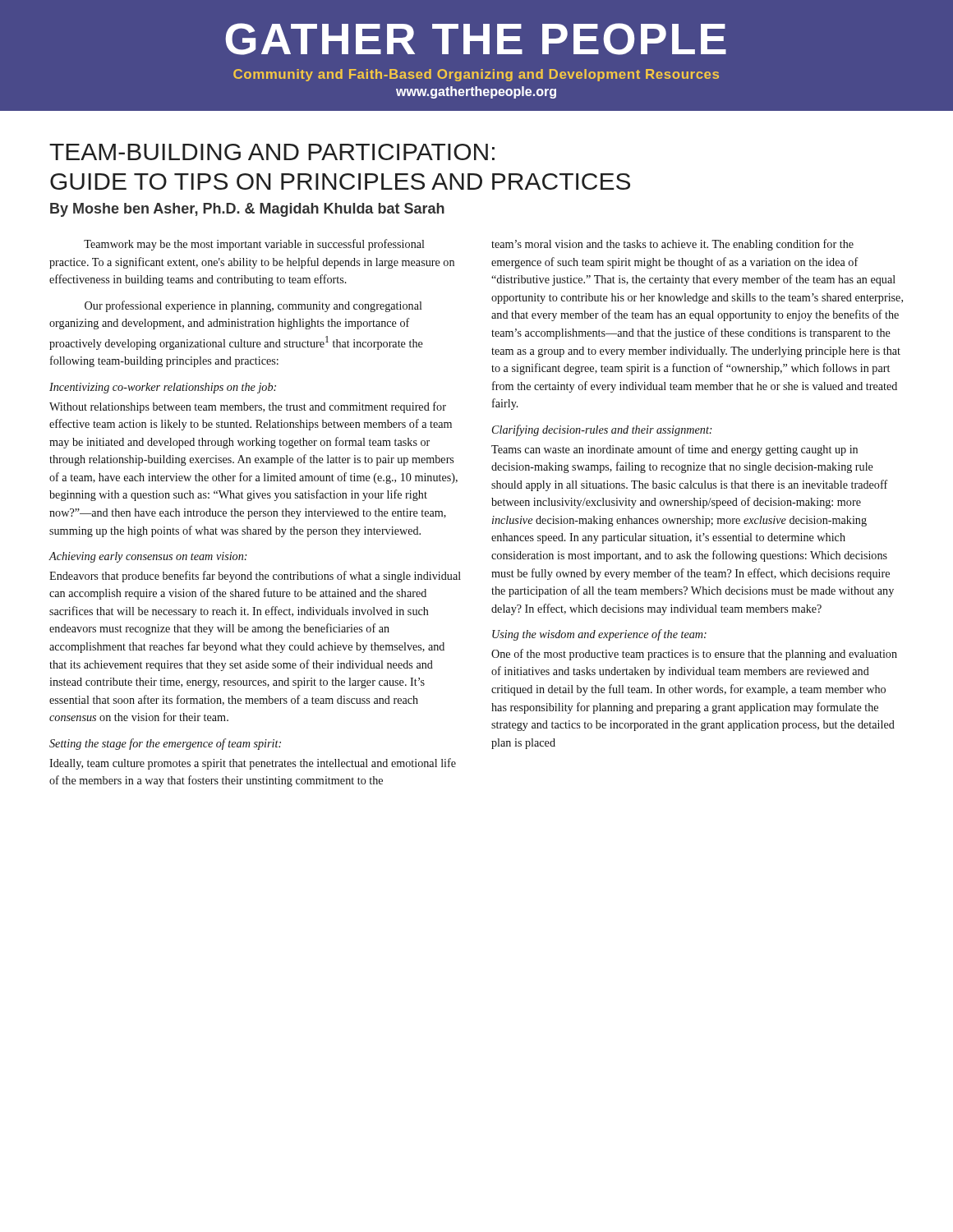This screenshot has height=1232, width=953.
Task: Select the text block that reads "Teamwork may be"
Action: (255, 303)
